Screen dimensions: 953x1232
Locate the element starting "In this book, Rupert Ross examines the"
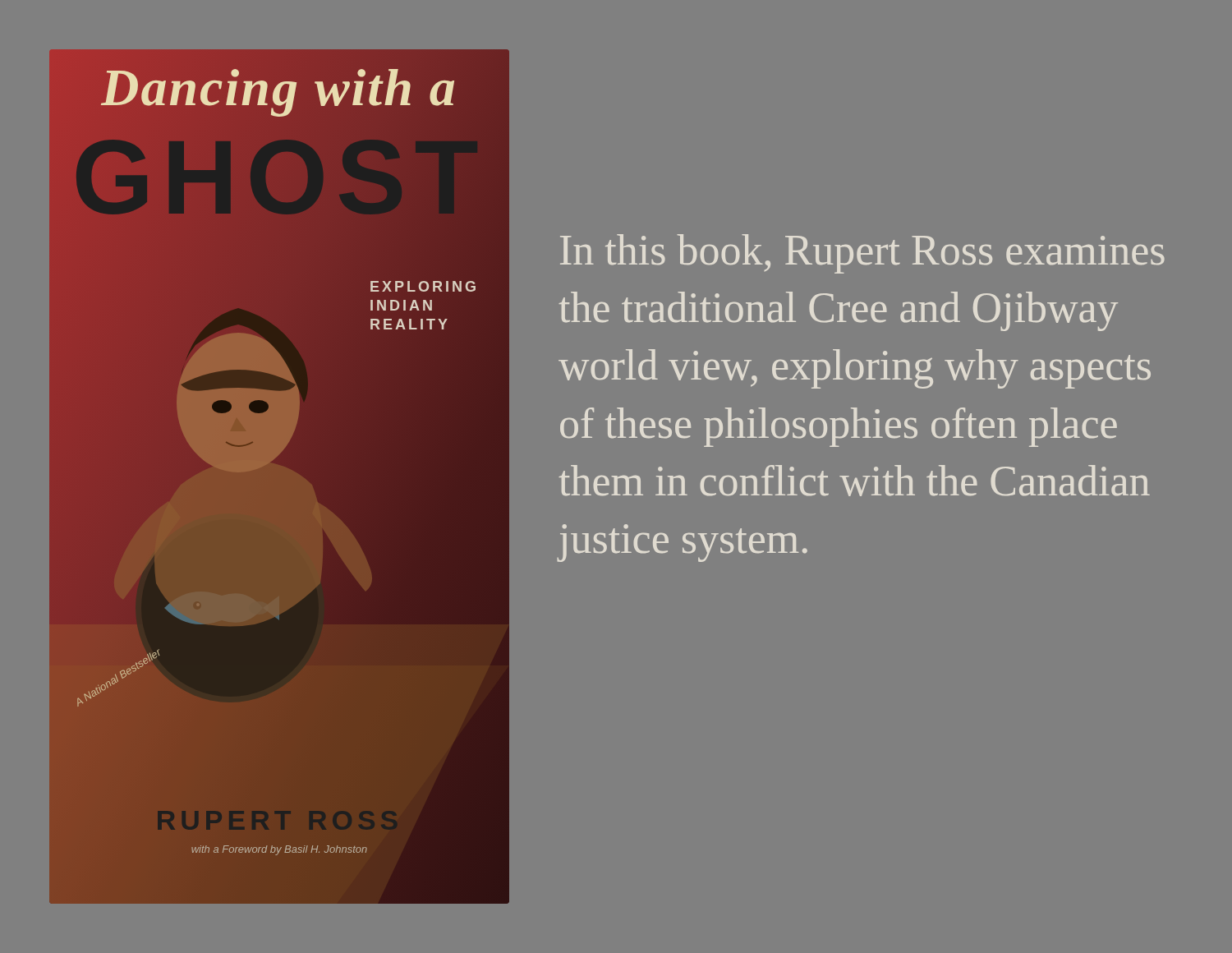click(862, 394)
